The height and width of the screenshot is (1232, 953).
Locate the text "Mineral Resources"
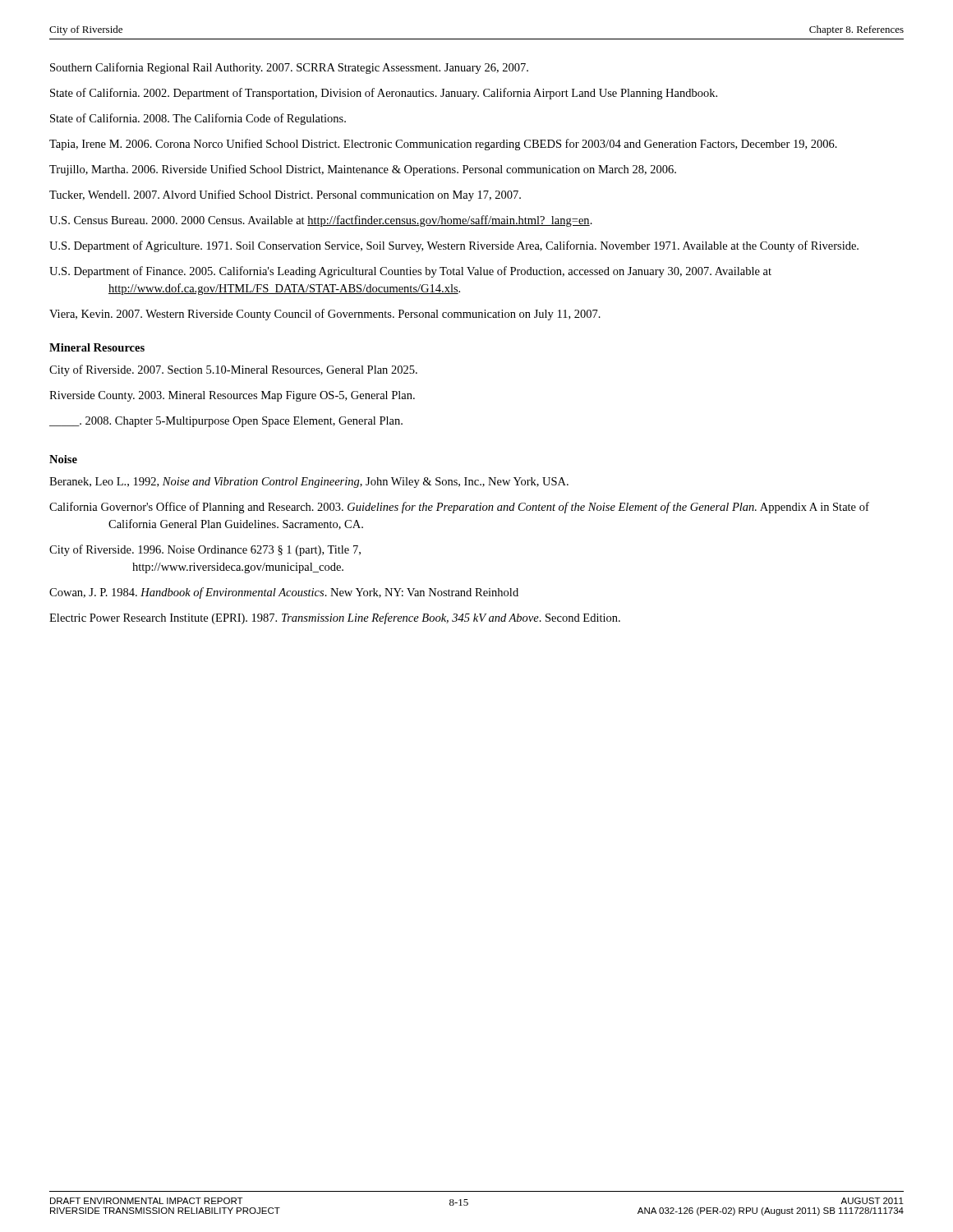tap(97, 348)
